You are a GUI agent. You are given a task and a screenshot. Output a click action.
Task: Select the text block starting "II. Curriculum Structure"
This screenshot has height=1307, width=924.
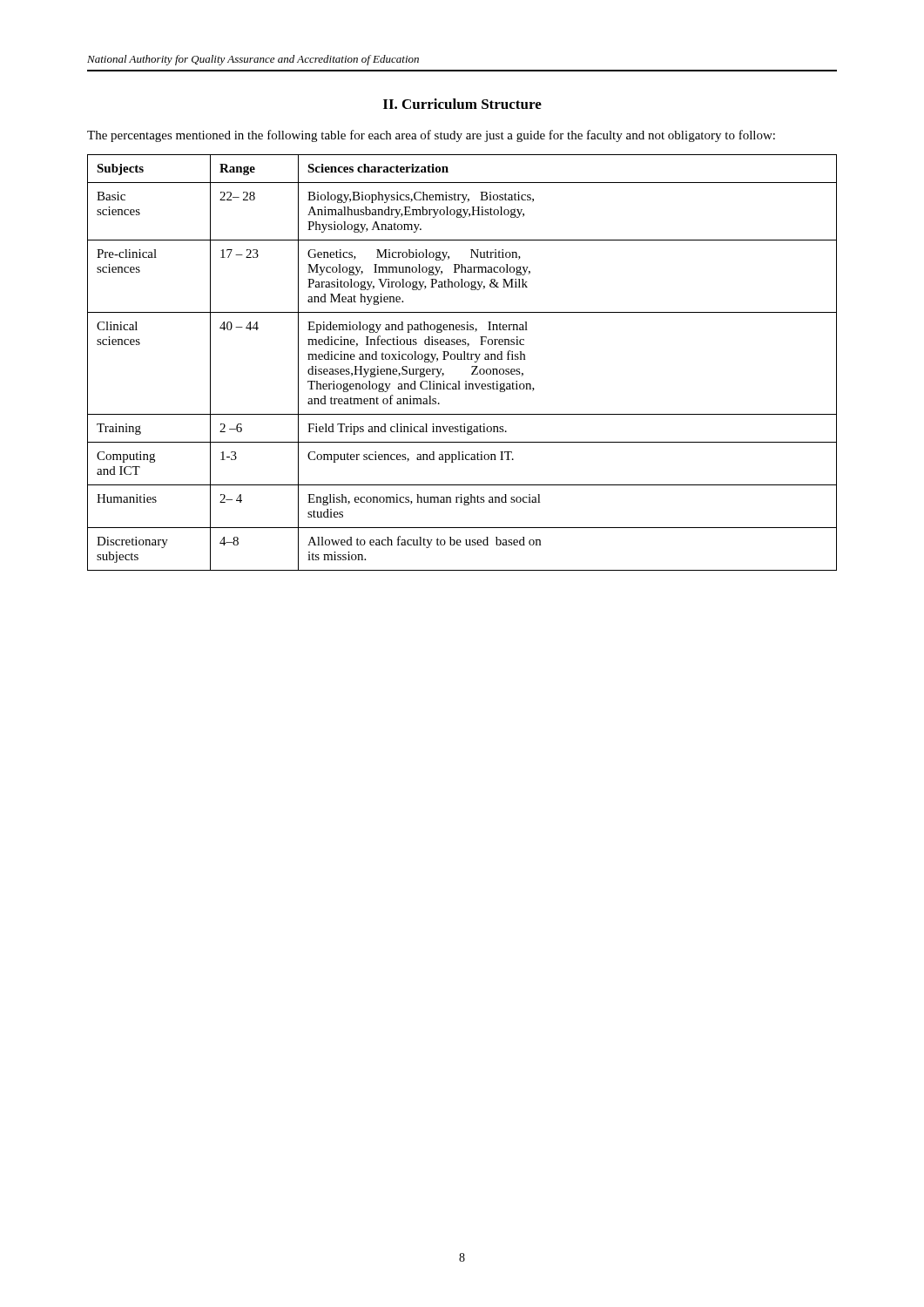click(x=462, y=104)
